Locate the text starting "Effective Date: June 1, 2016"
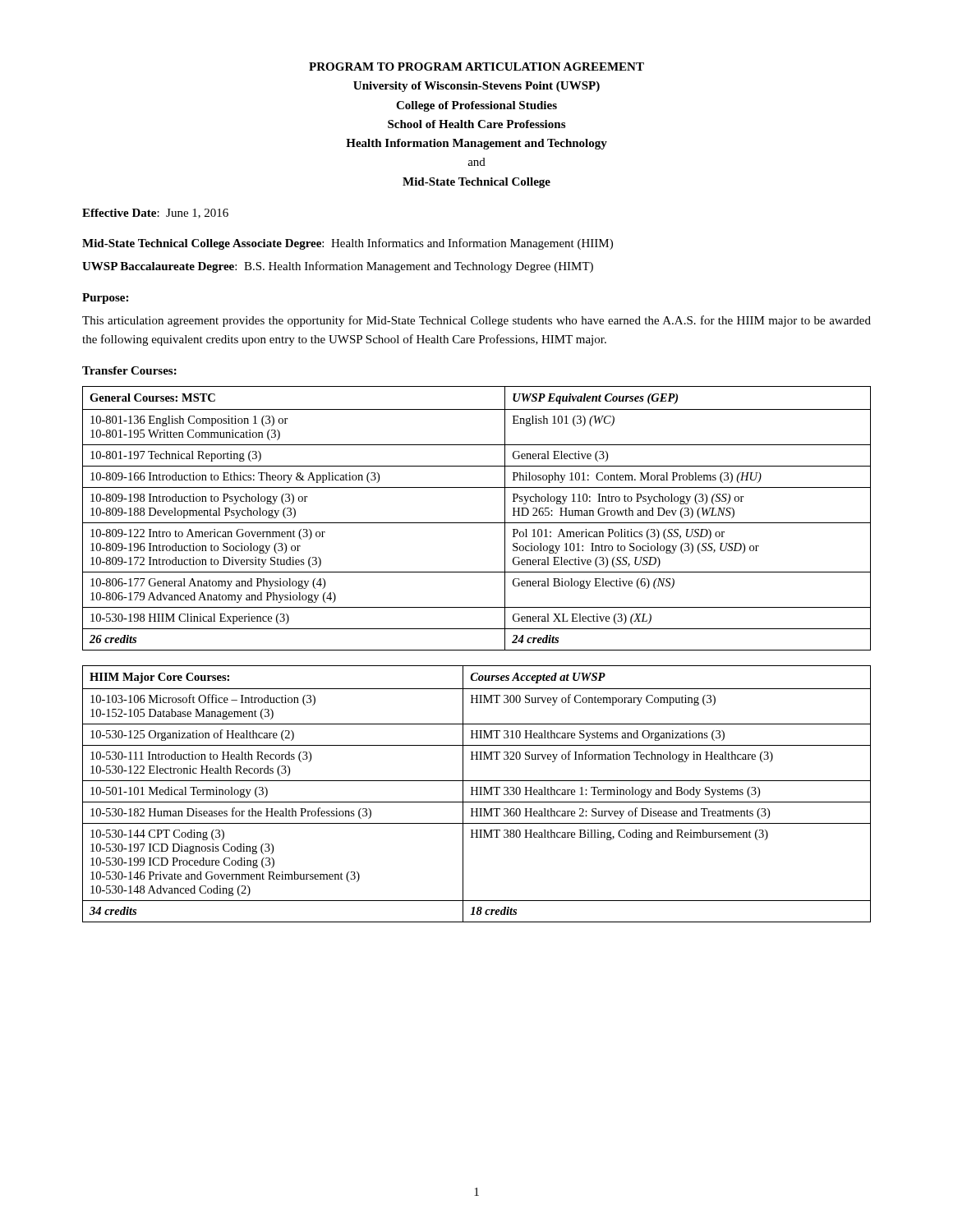 tap(155, 213)
